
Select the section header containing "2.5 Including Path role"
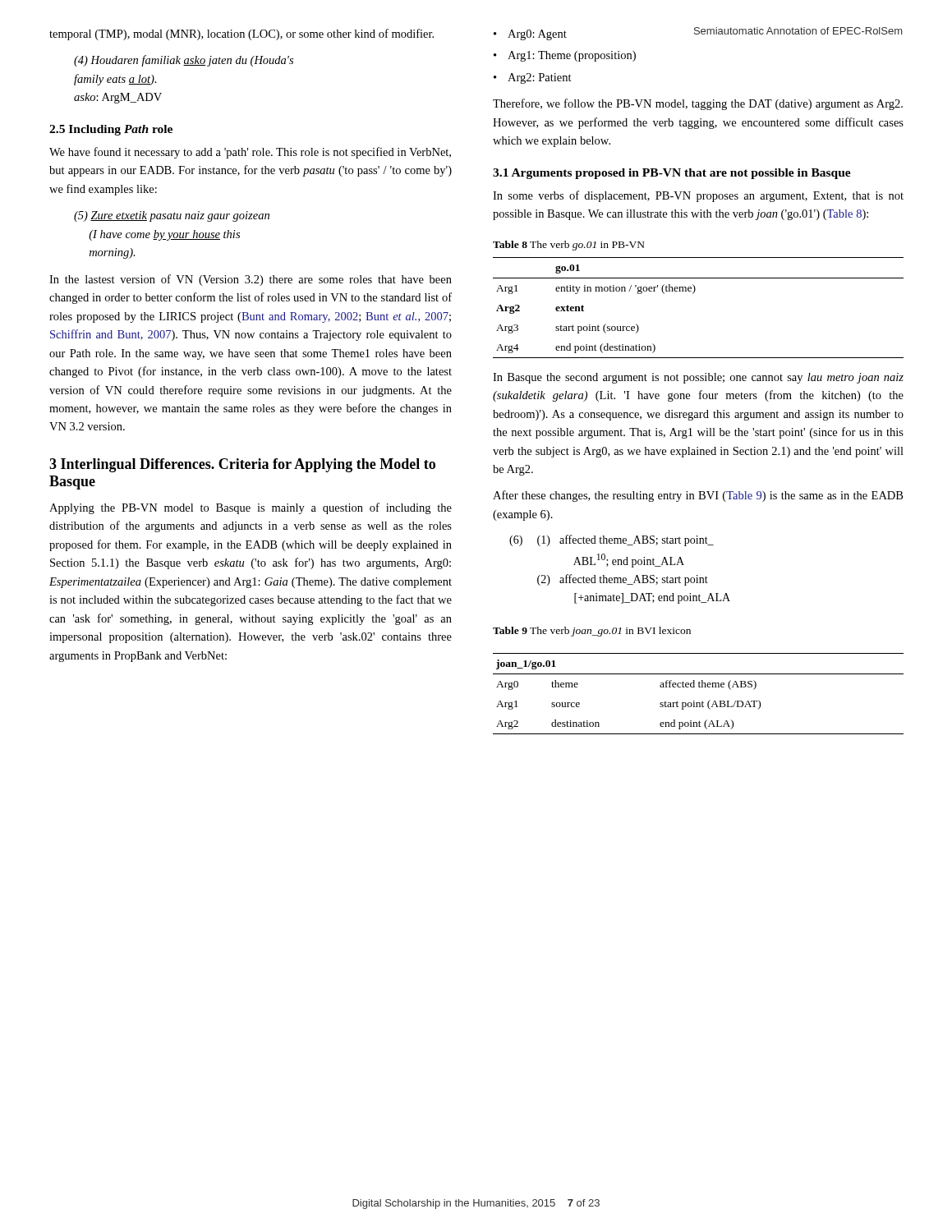[x=111, y=130]
